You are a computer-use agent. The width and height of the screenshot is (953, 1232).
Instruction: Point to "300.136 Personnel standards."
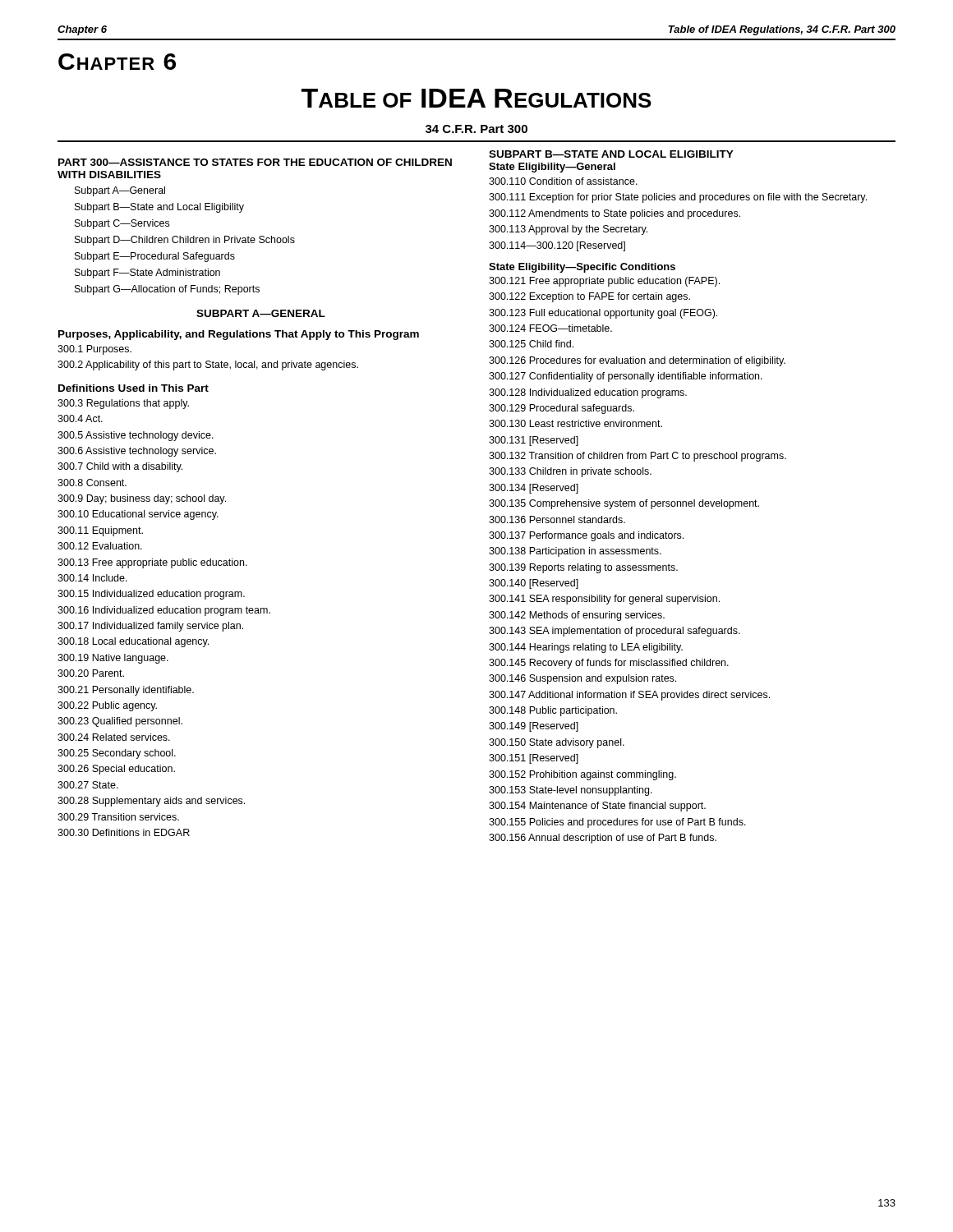557,519
